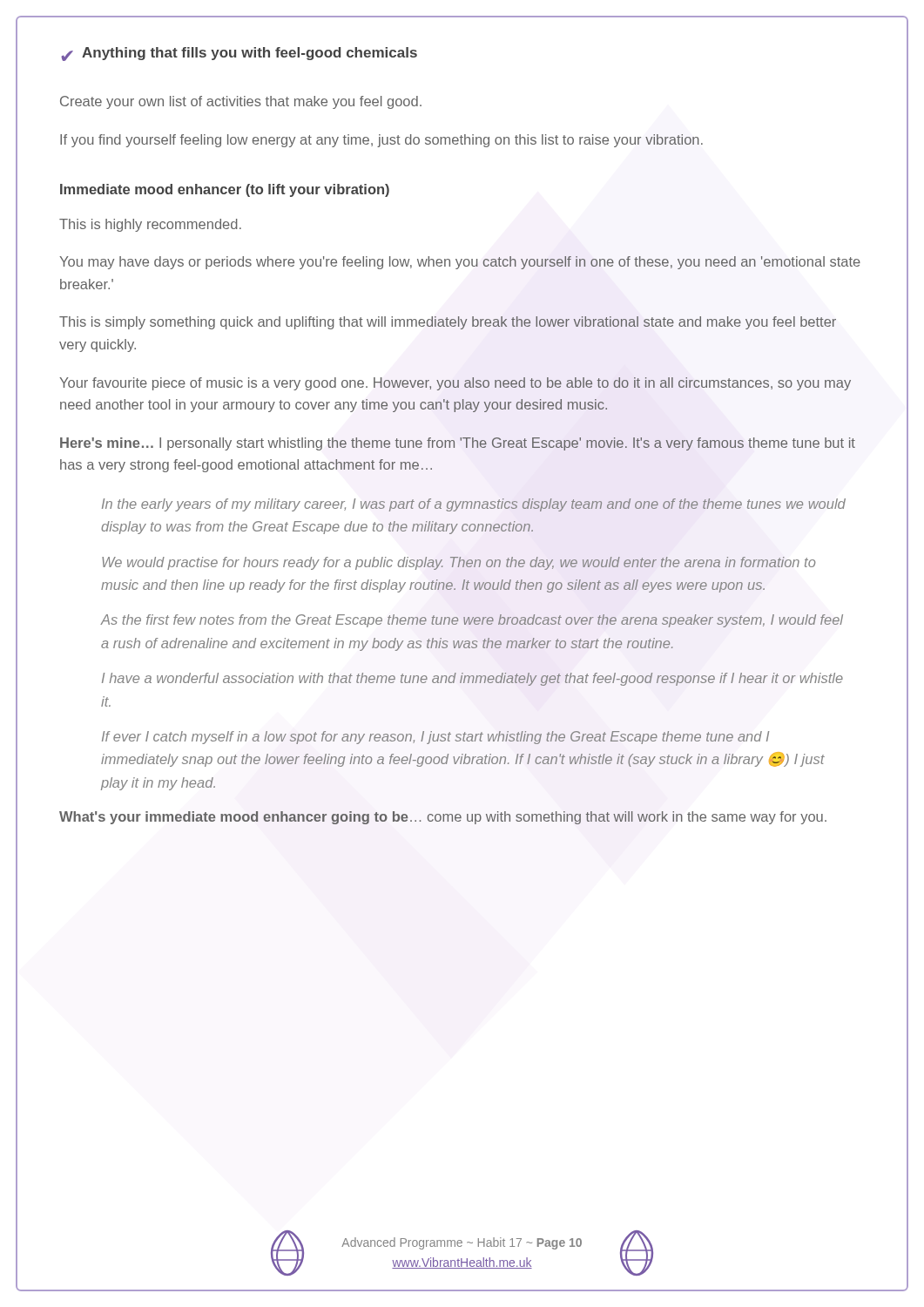Point to the region starting "Your favourite piece of music is a very"
Viewport: 924px width, 1307px height.
(455, 393)
